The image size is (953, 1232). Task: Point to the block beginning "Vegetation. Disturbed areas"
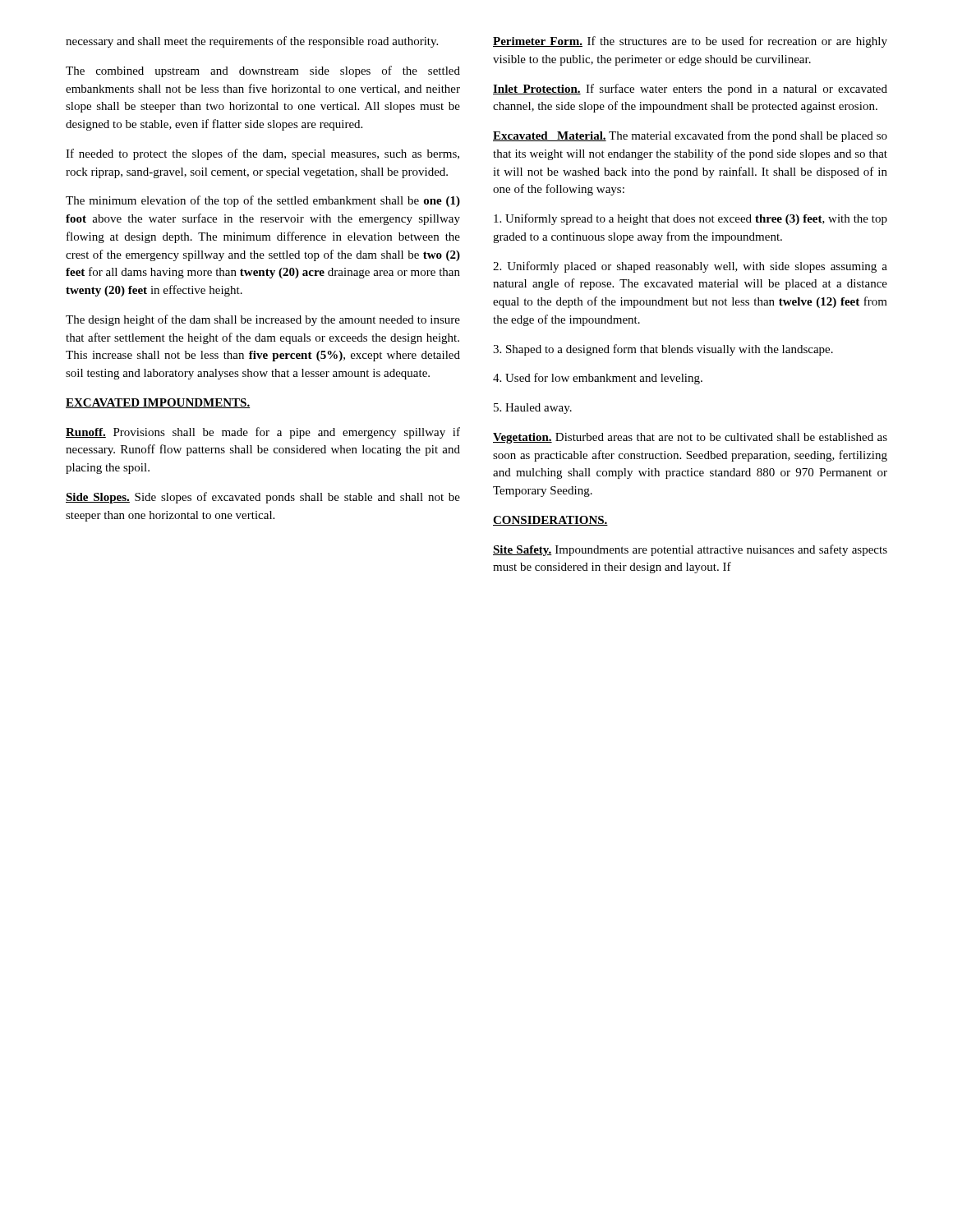[x=690, y=464]
